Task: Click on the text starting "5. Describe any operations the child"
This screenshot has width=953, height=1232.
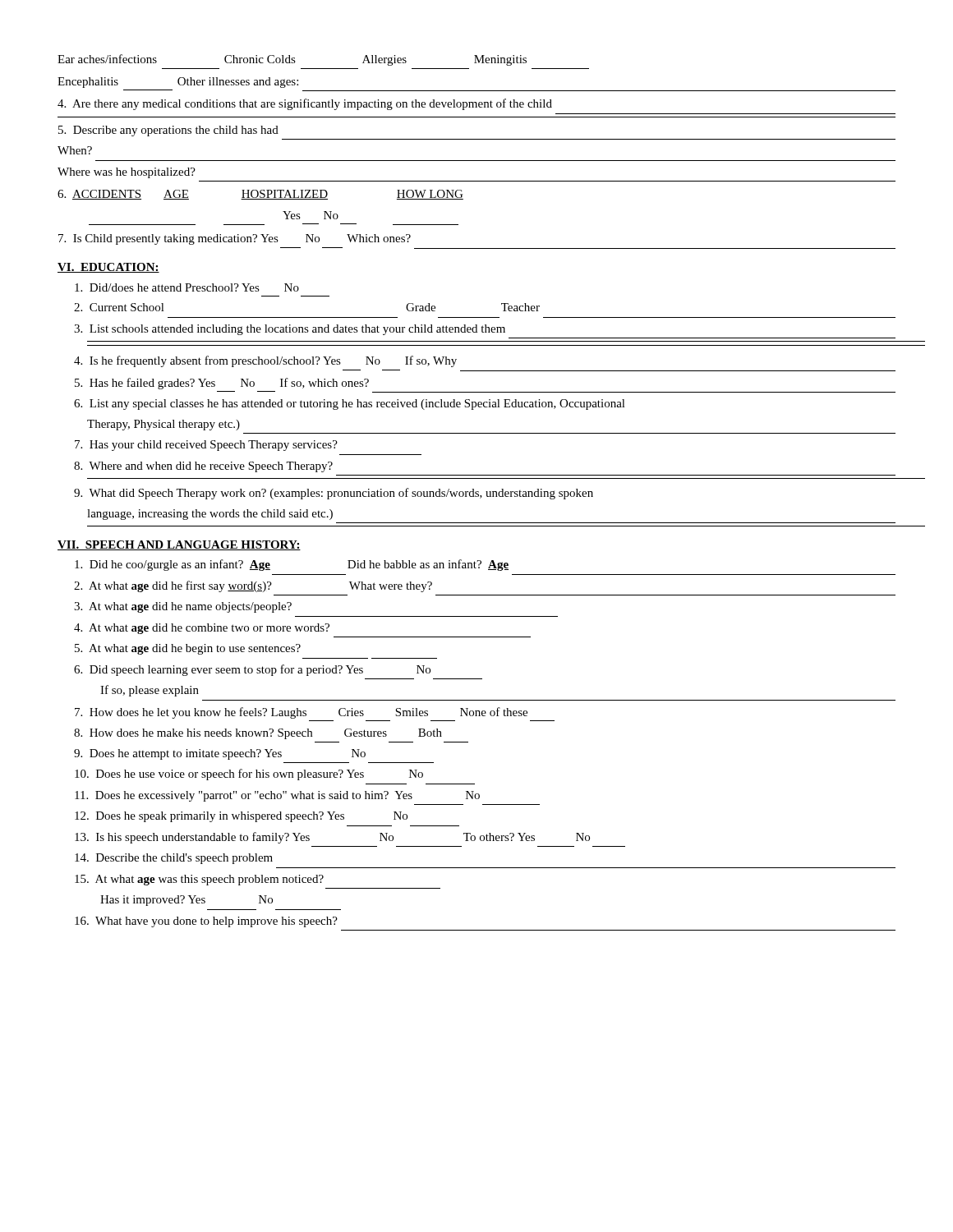Action: [x=476, y=130]
